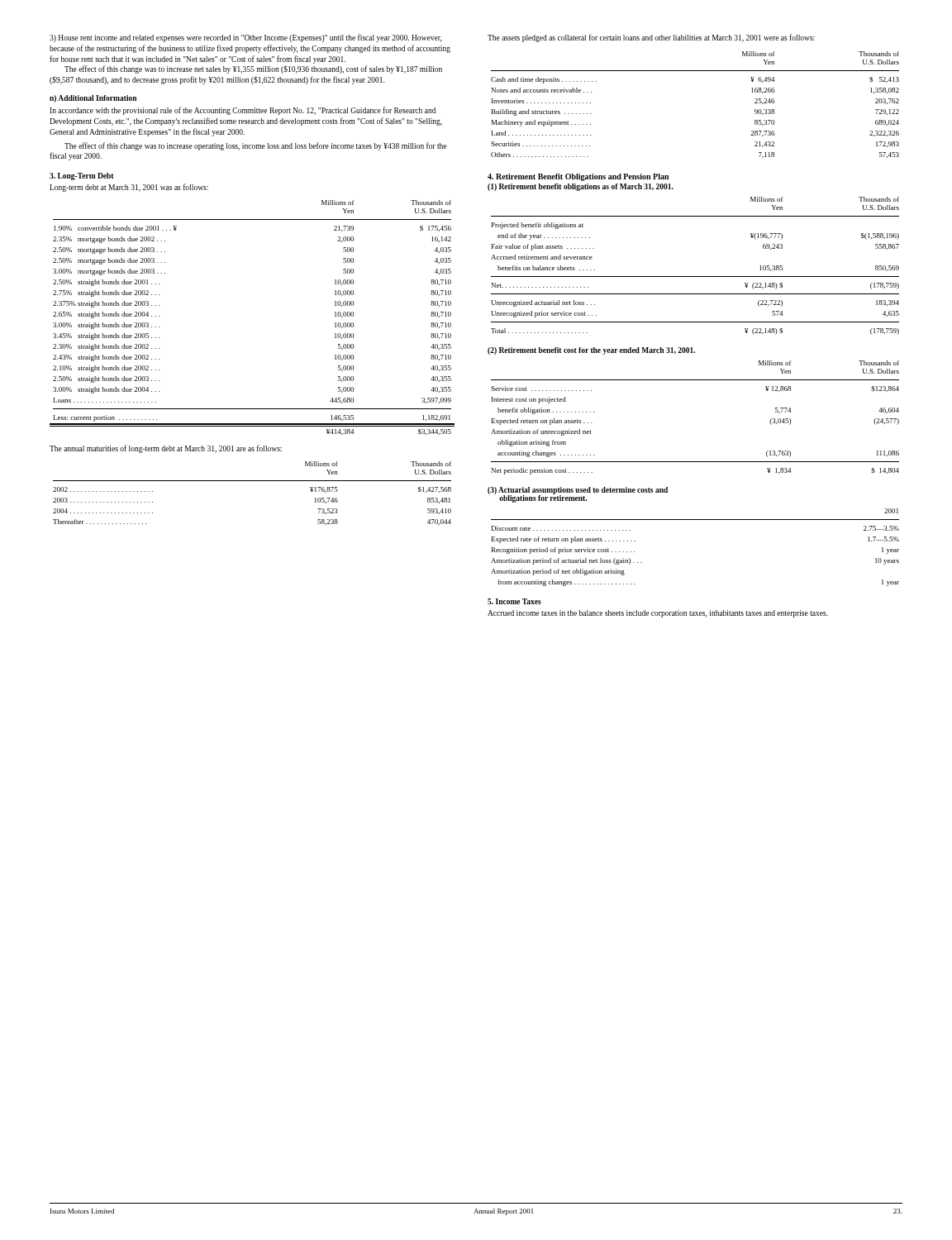
Task: Click on the region starting "5. Income Taxes"
Action: (x=514, y=602)
